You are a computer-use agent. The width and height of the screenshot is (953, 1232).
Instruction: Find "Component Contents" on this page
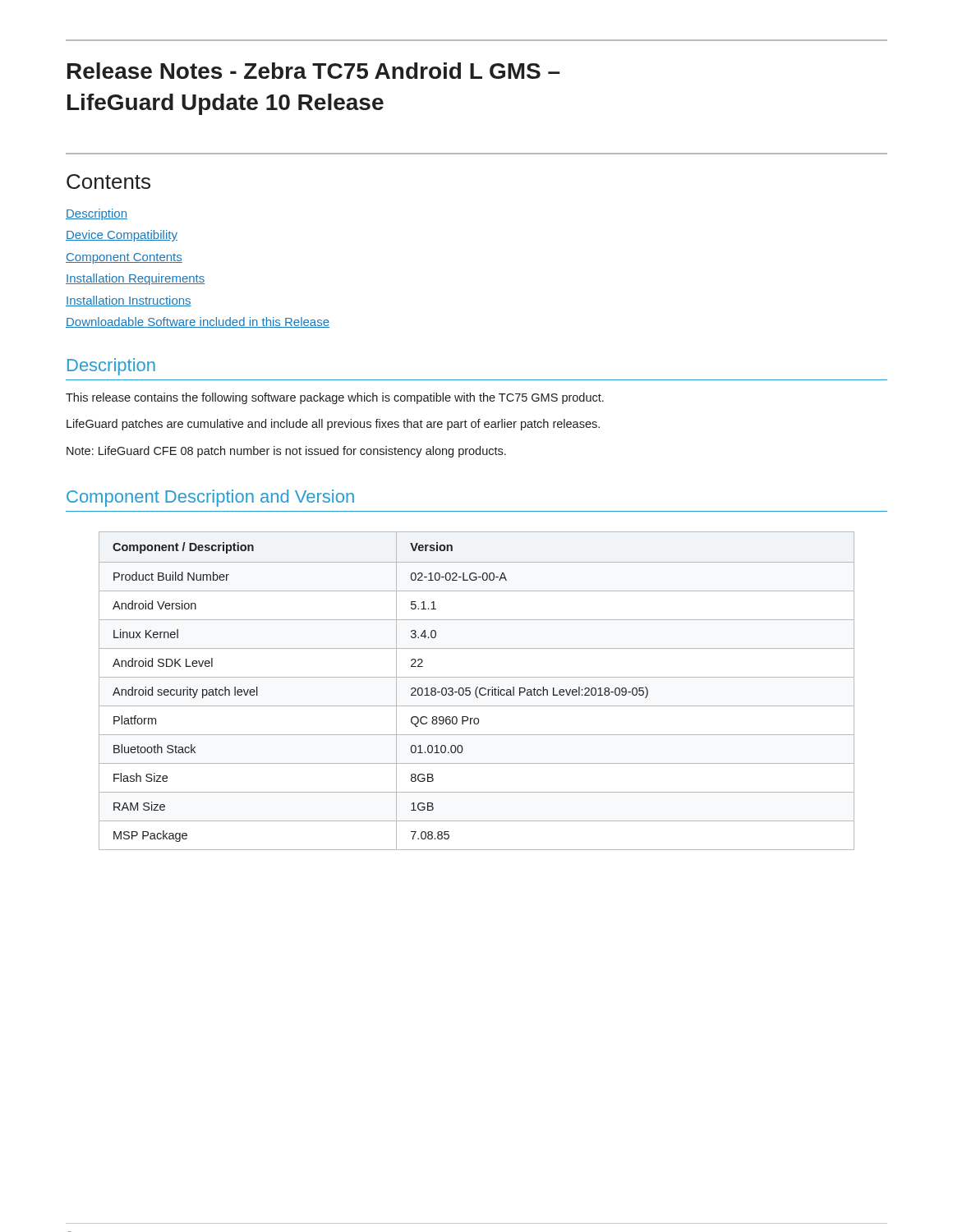(x=124, y=258)
